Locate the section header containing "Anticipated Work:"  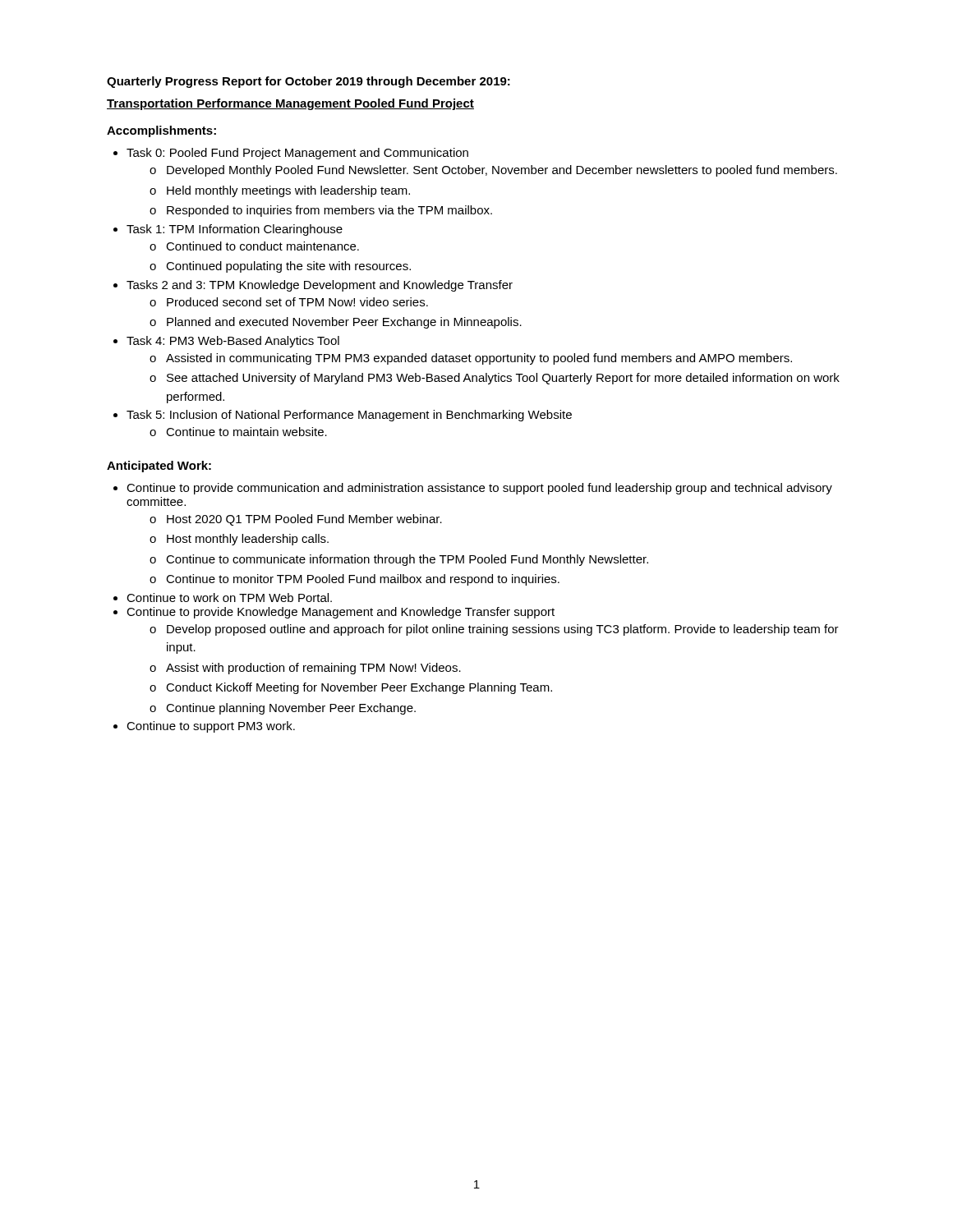tap(159, 465)
